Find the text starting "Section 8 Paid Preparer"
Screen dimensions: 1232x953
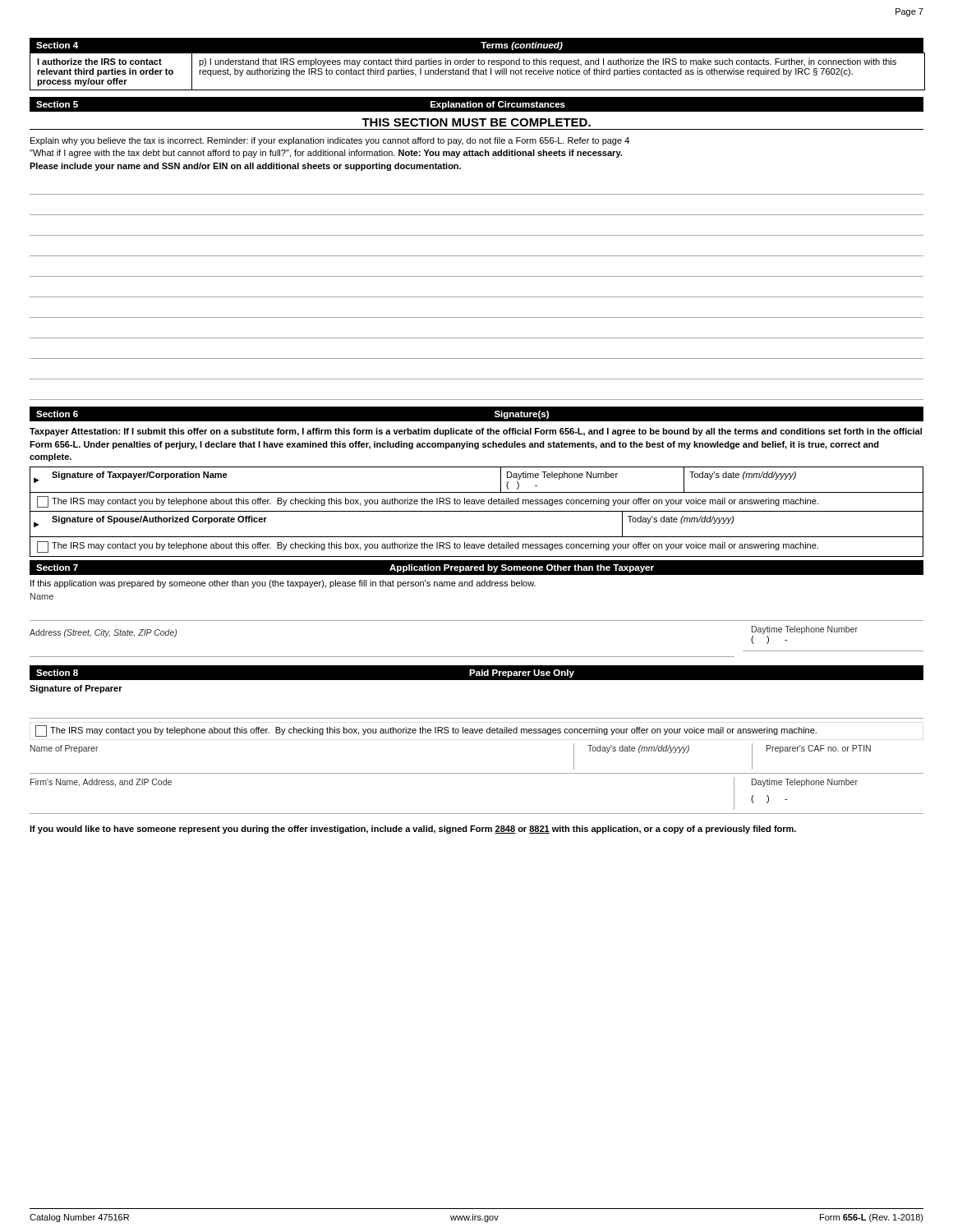pos(476,672)
